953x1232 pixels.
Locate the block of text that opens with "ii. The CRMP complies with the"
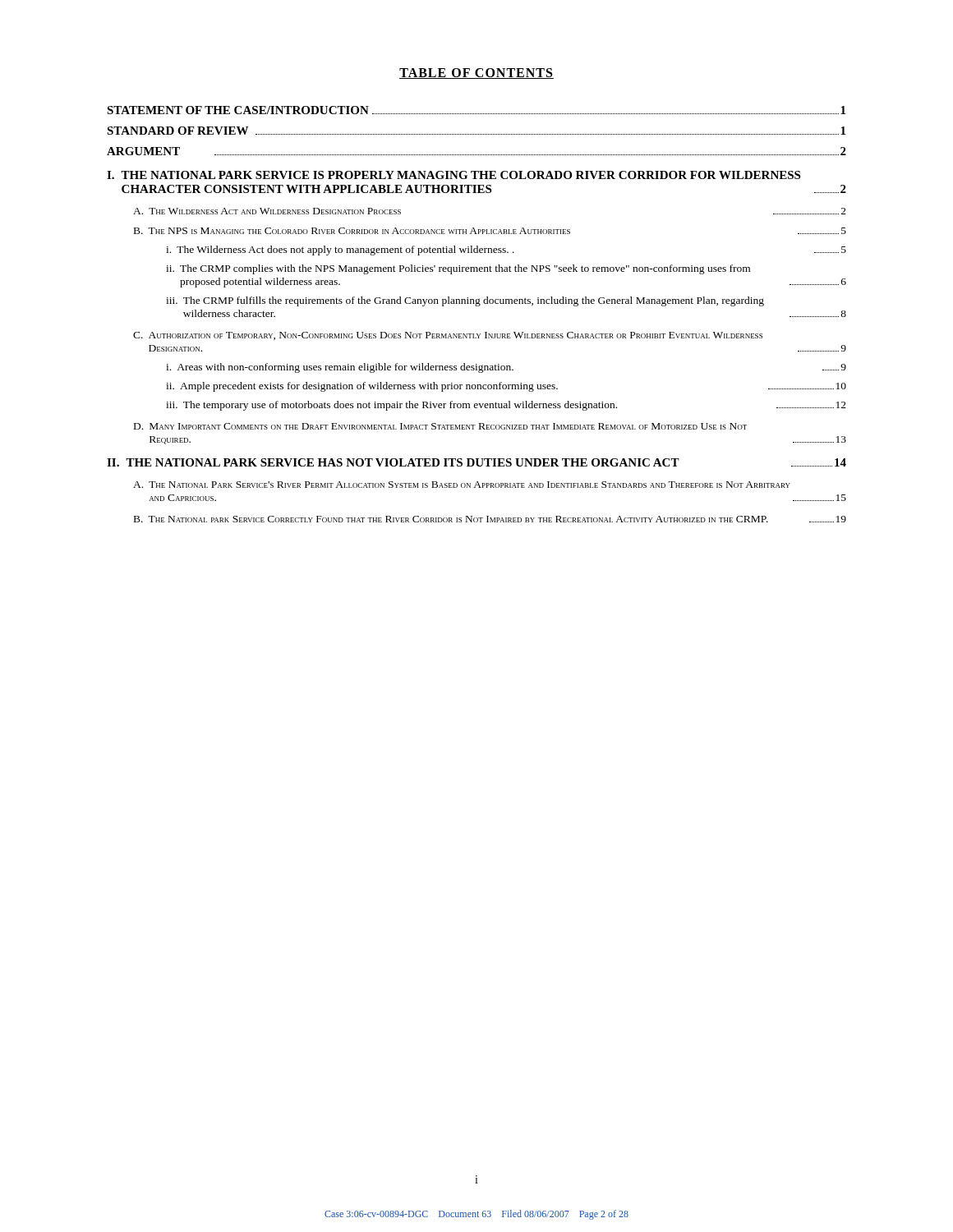506,275
